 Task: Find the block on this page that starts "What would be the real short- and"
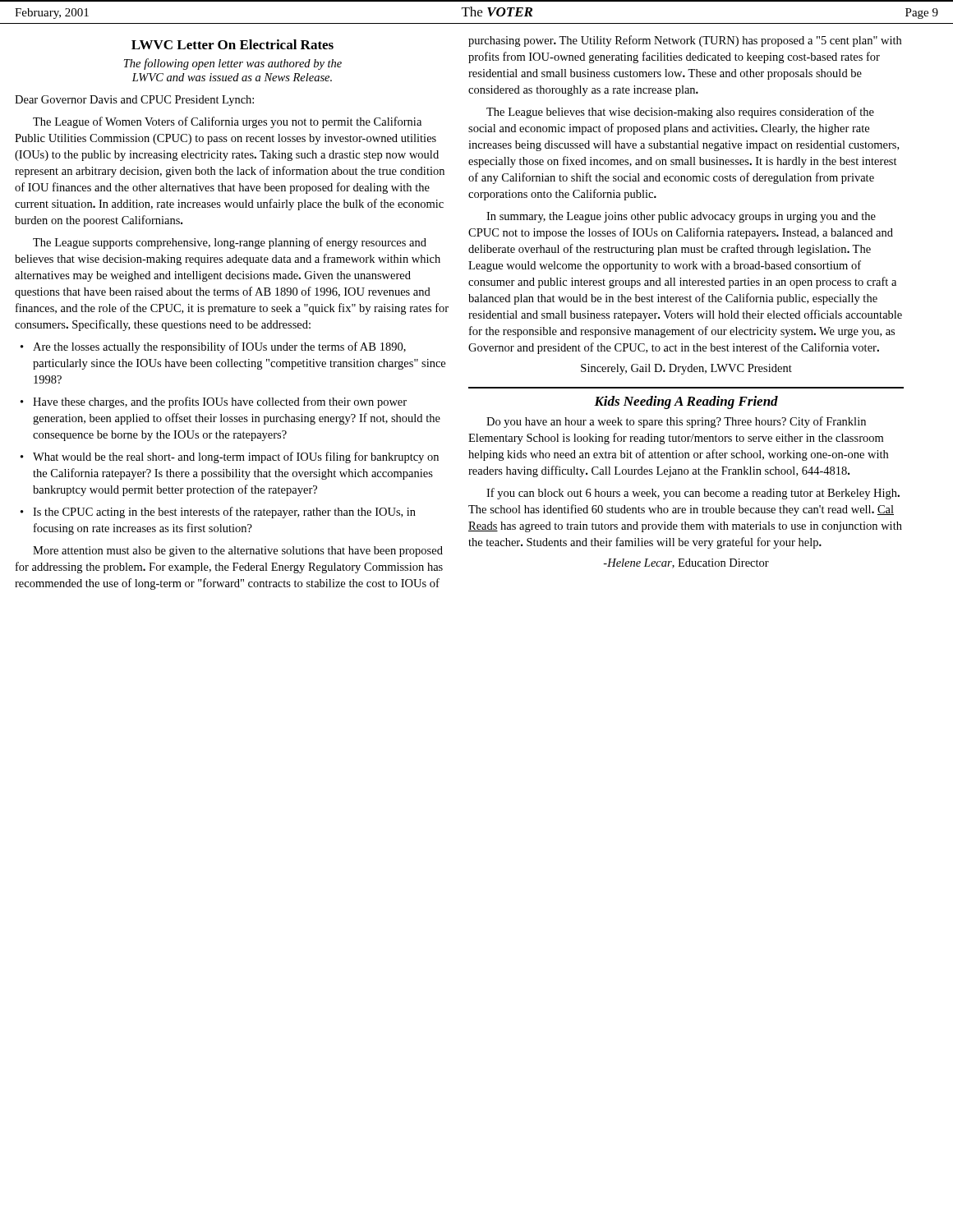pyautogui.click(x=236, y=473)
